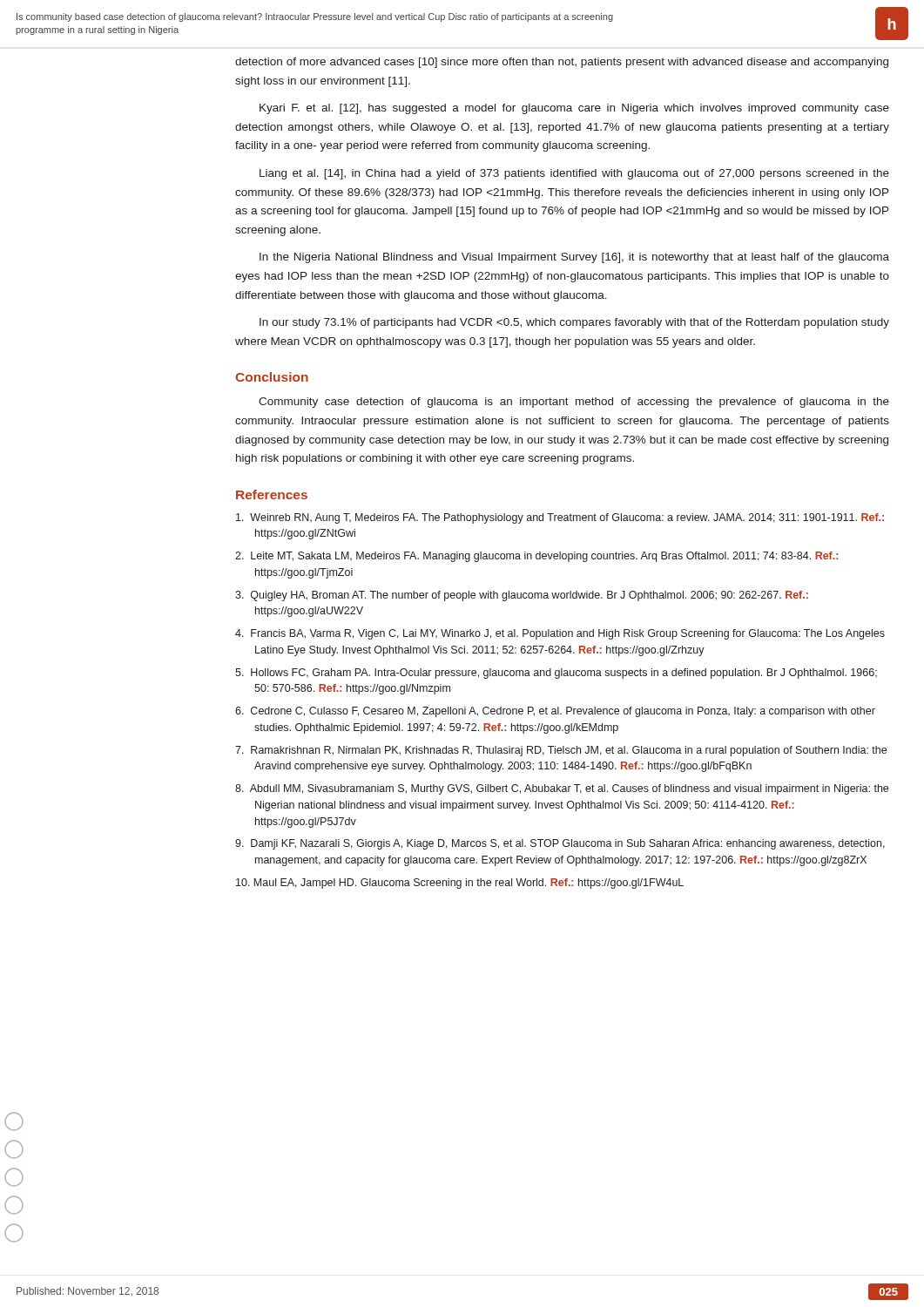924x1307 pixels.
Task: Click on the text starting "3. Quigley HA, Broman AT. The number of"
Action: pos(522,603)
